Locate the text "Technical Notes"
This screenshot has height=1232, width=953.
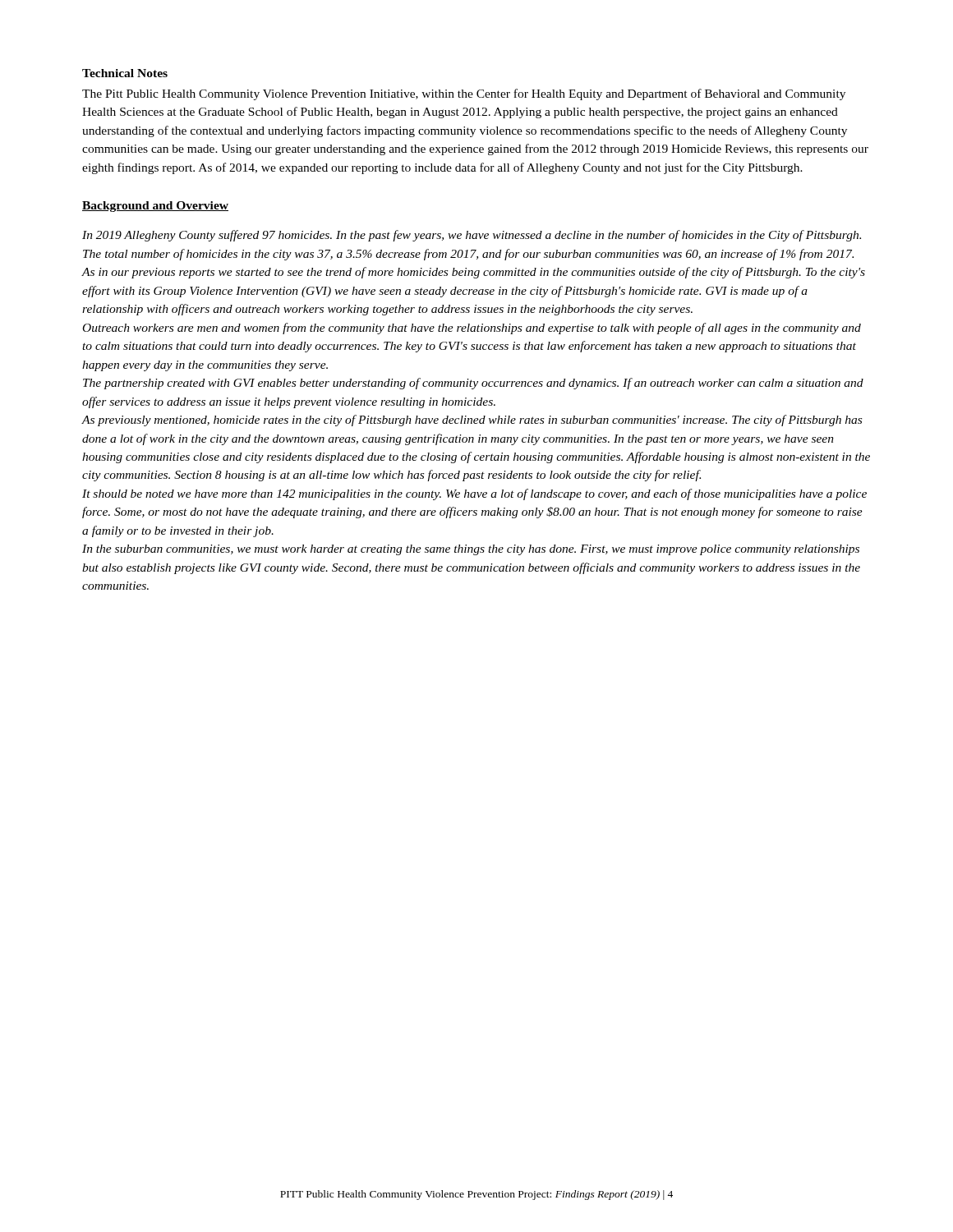click(x=125, y=73)
